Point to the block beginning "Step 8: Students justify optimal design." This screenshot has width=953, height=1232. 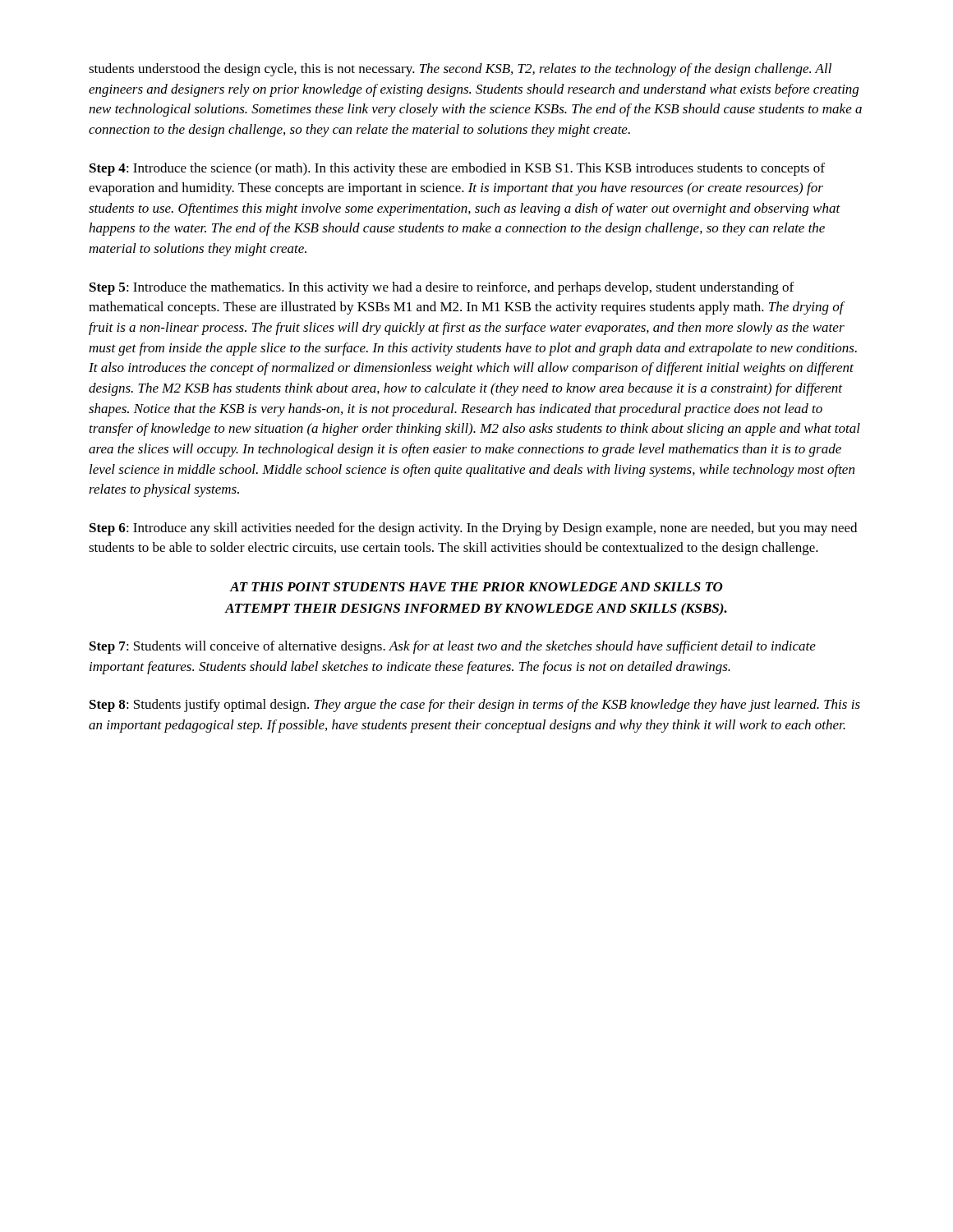[x=474, y=715]
